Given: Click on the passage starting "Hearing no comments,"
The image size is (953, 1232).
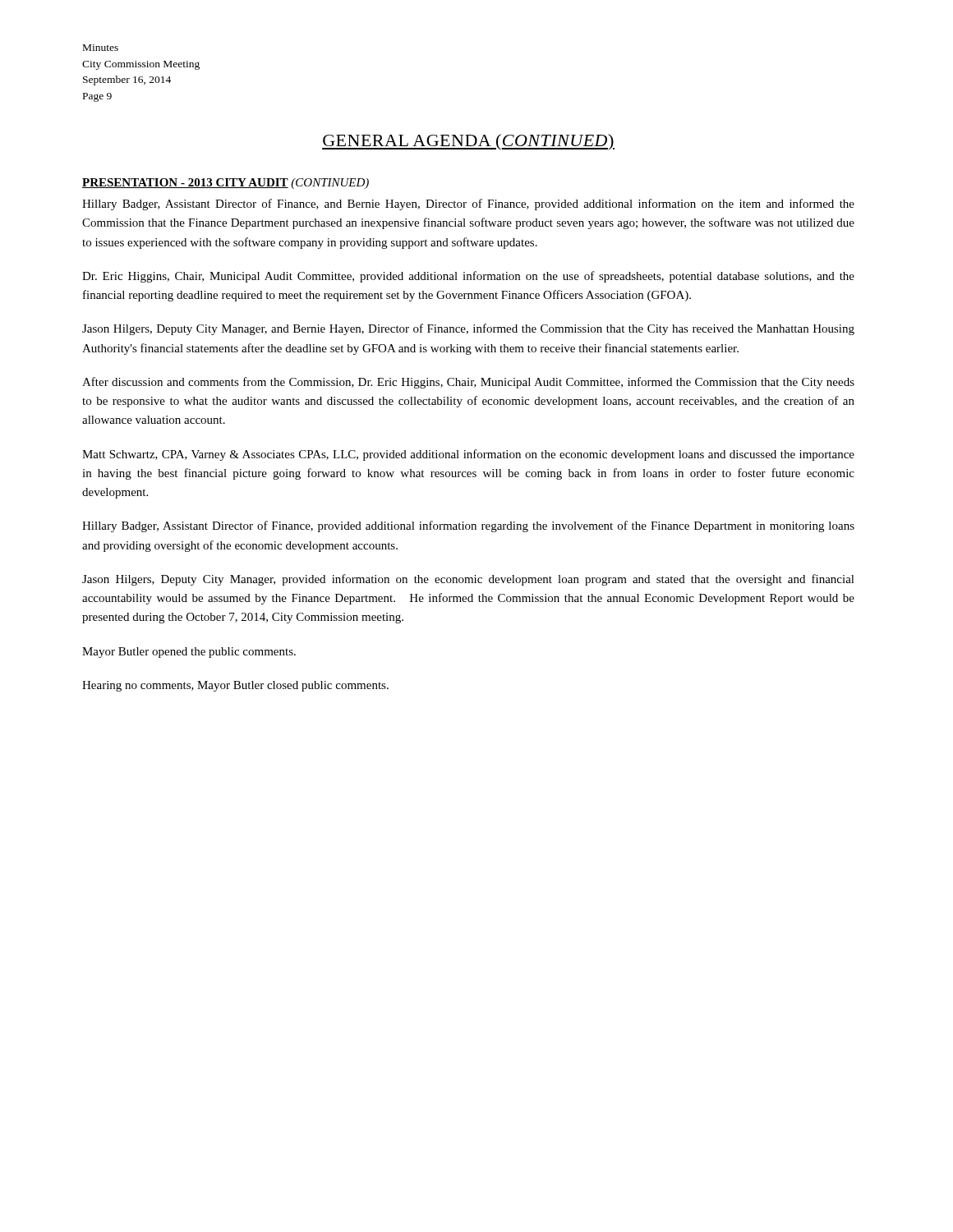Looking at the screenshot, I should [236, 685].
